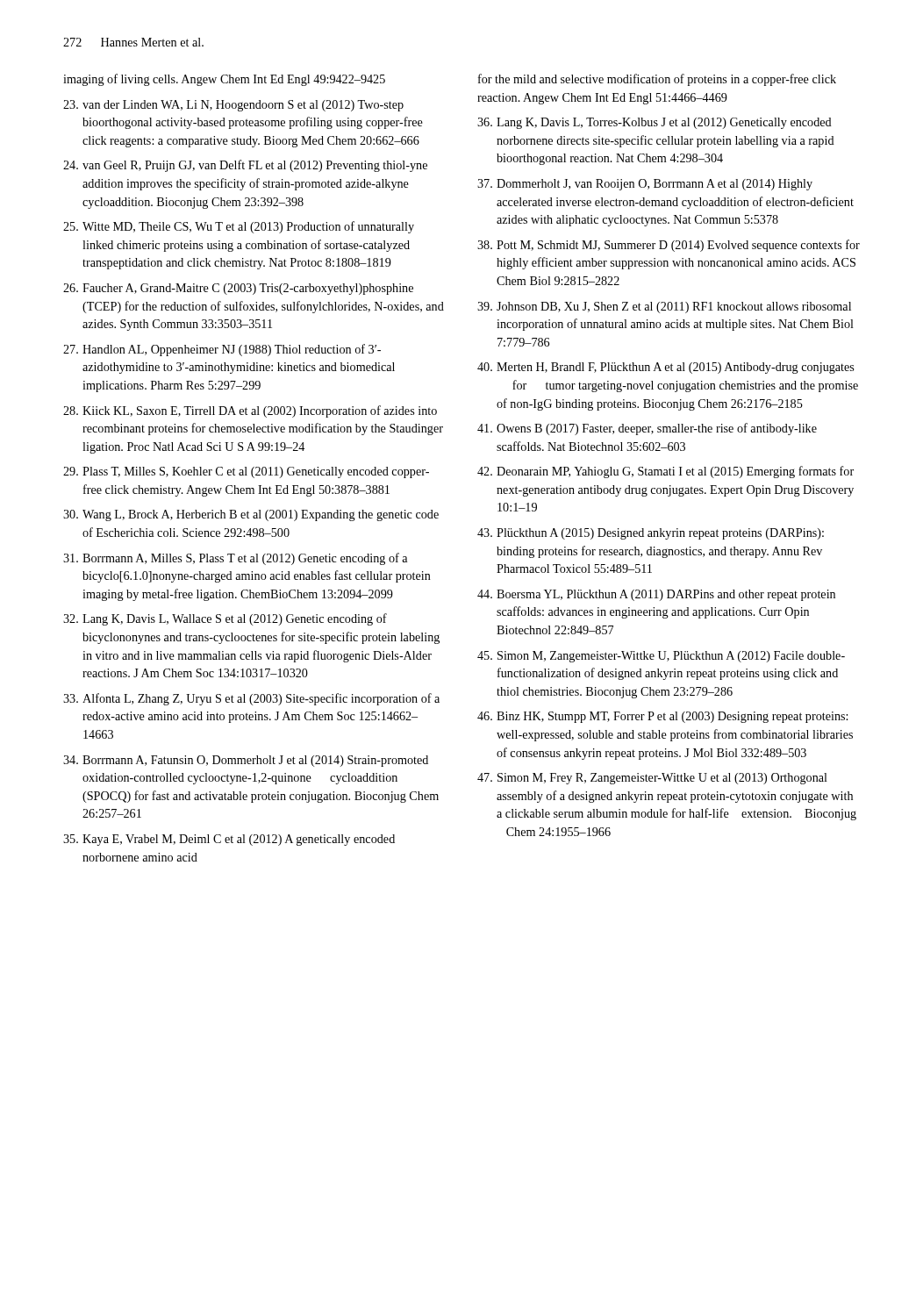
Task: Click on the list item with the text "25. Witte MD, Theile CS, Wu T et"
Action: coord(254,245)
